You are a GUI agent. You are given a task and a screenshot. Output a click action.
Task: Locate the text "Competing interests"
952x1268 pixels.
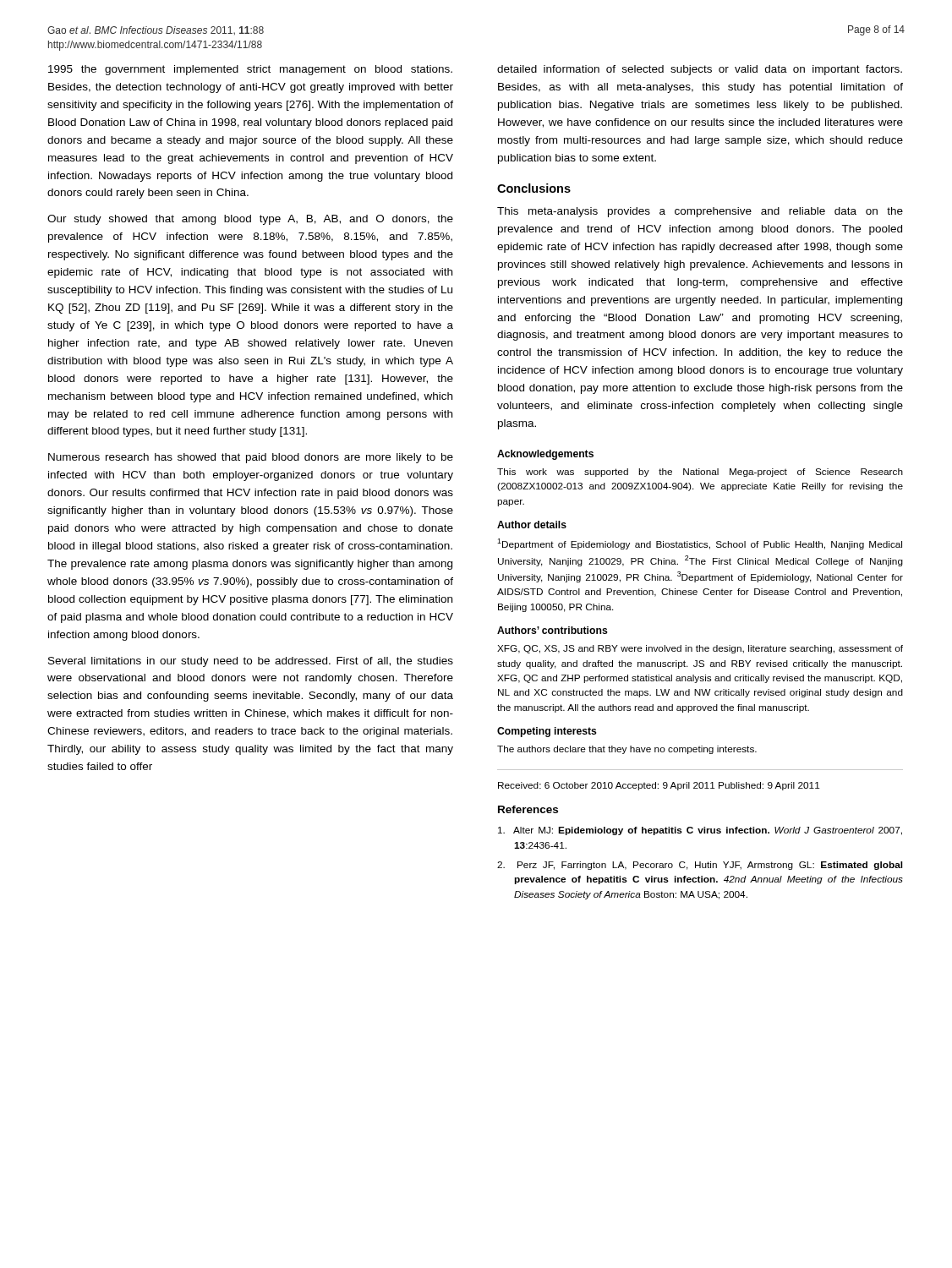pos(547,732)
